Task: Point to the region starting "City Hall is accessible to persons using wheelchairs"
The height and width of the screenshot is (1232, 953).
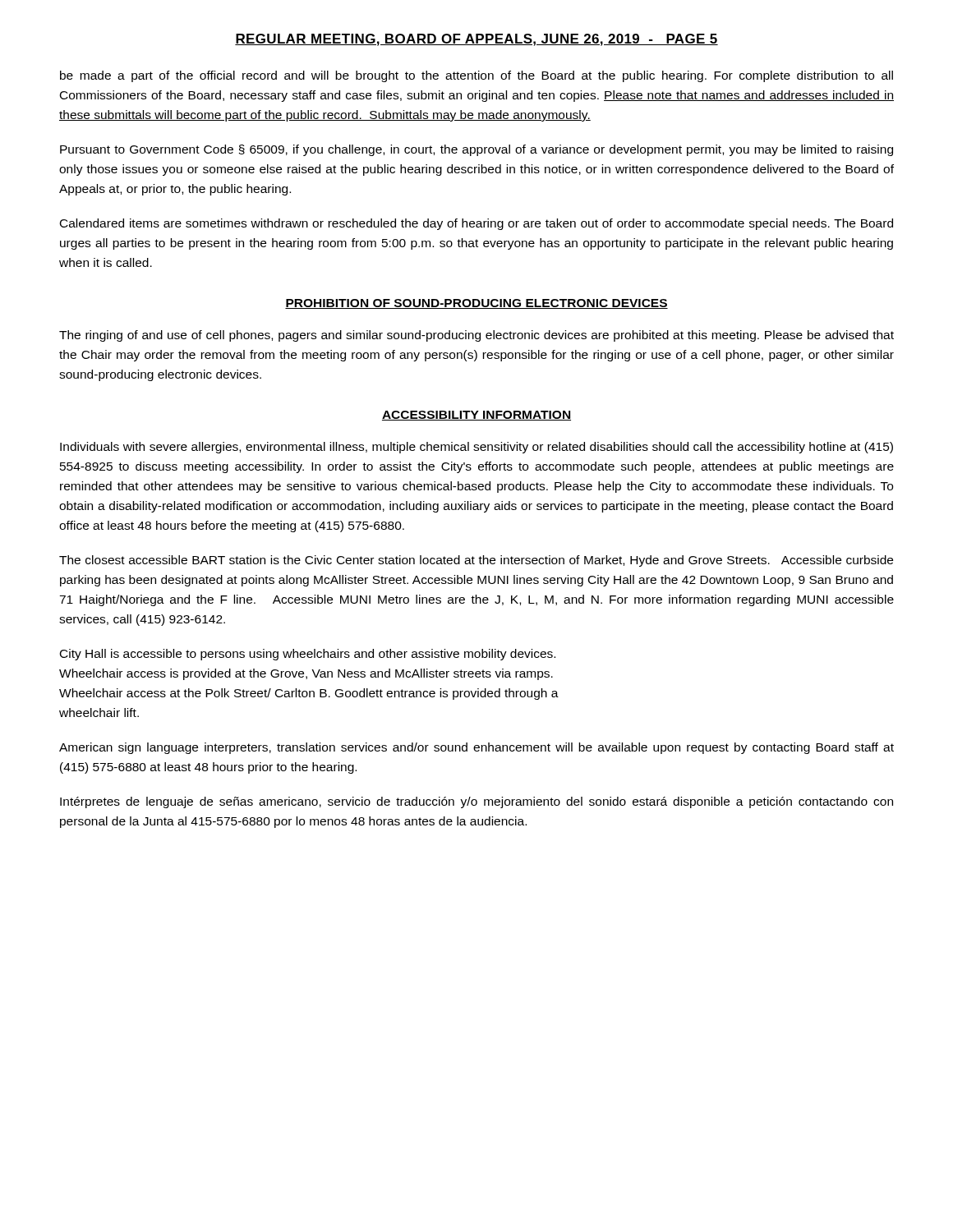Action: pos(309,683)
